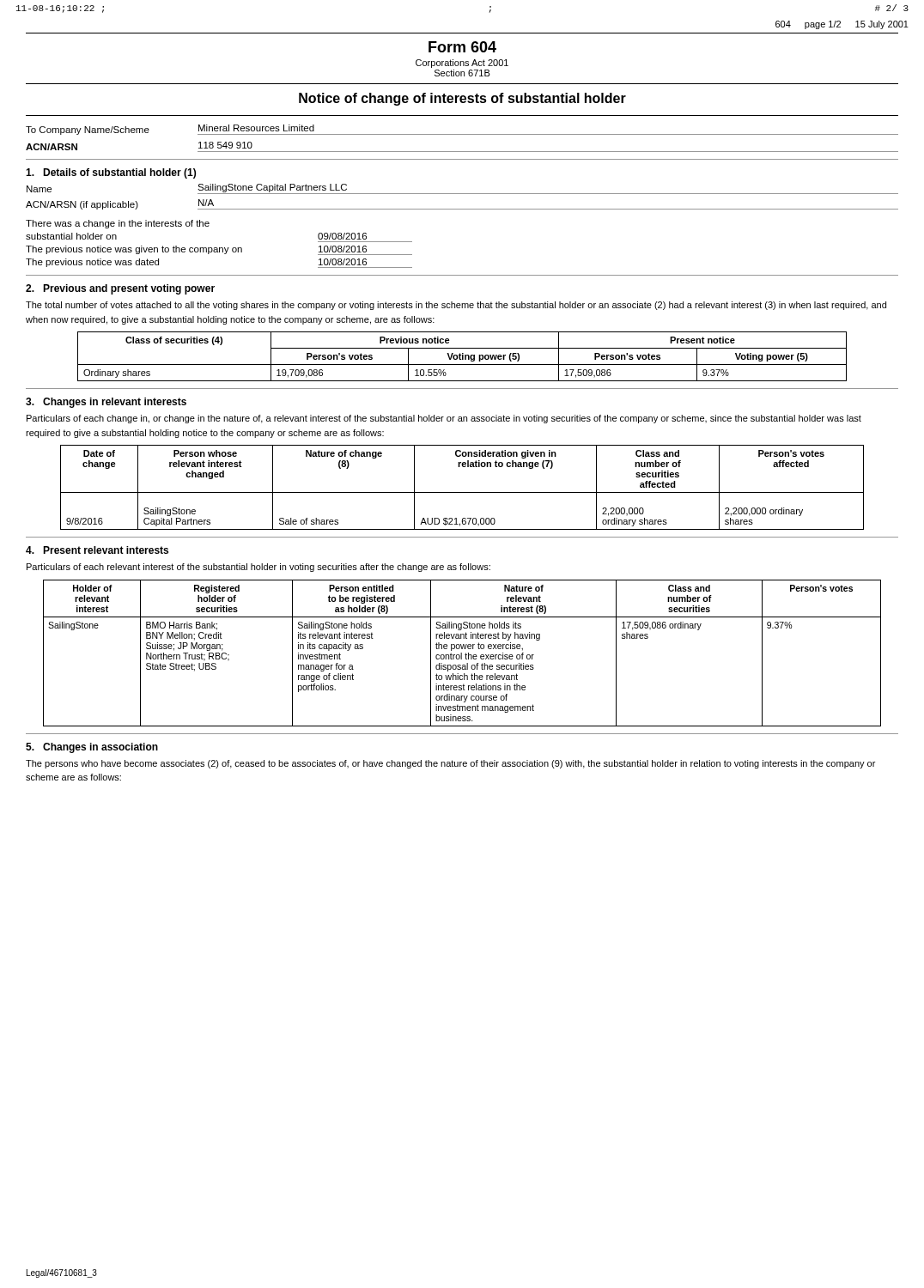Find the table that mentions "Person whose relevant interest changed"

pyautogui.click(x=462, y=487)
